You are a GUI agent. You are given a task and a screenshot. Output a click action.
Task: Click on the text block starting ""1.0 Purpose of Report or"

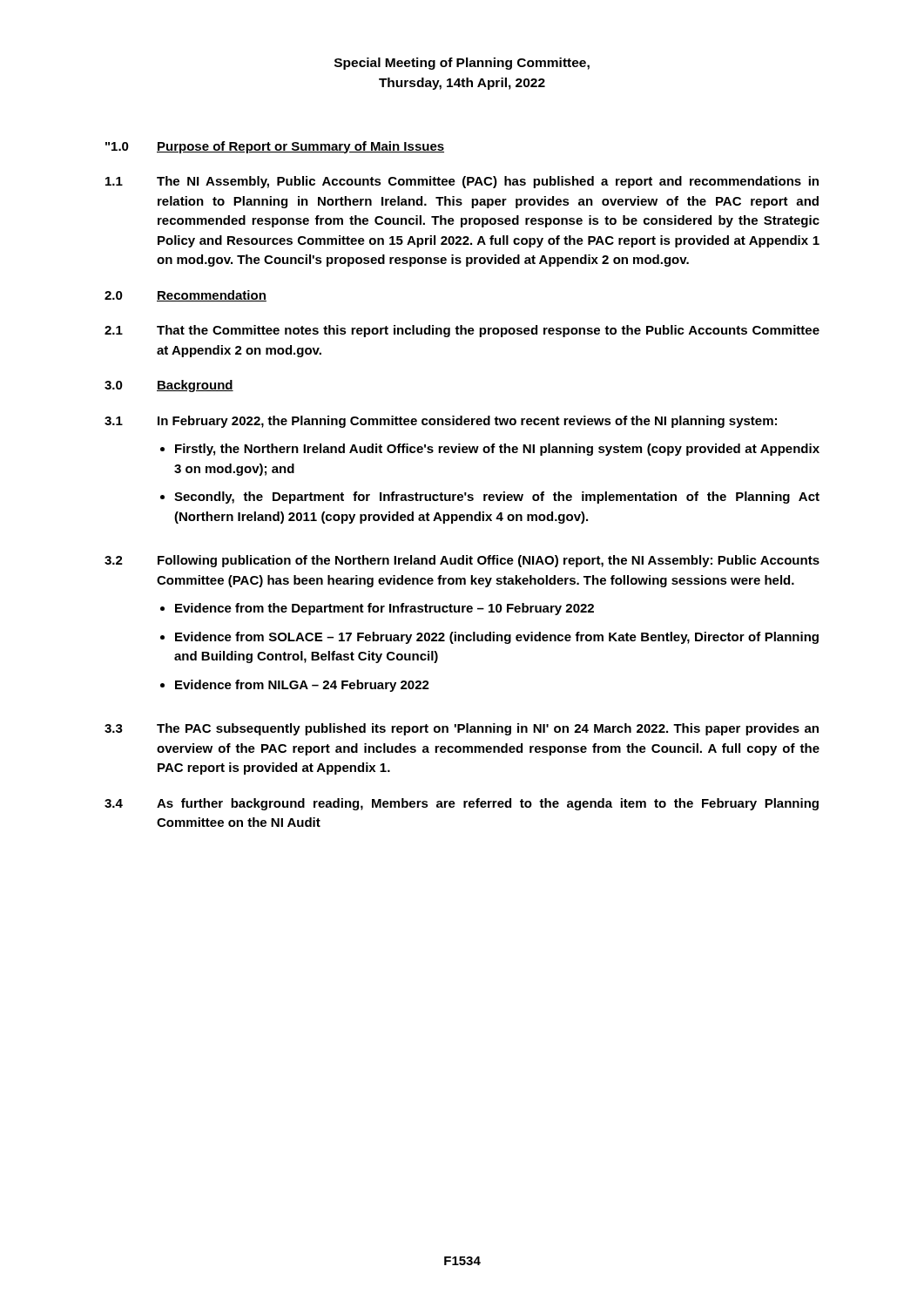(275, 147)
